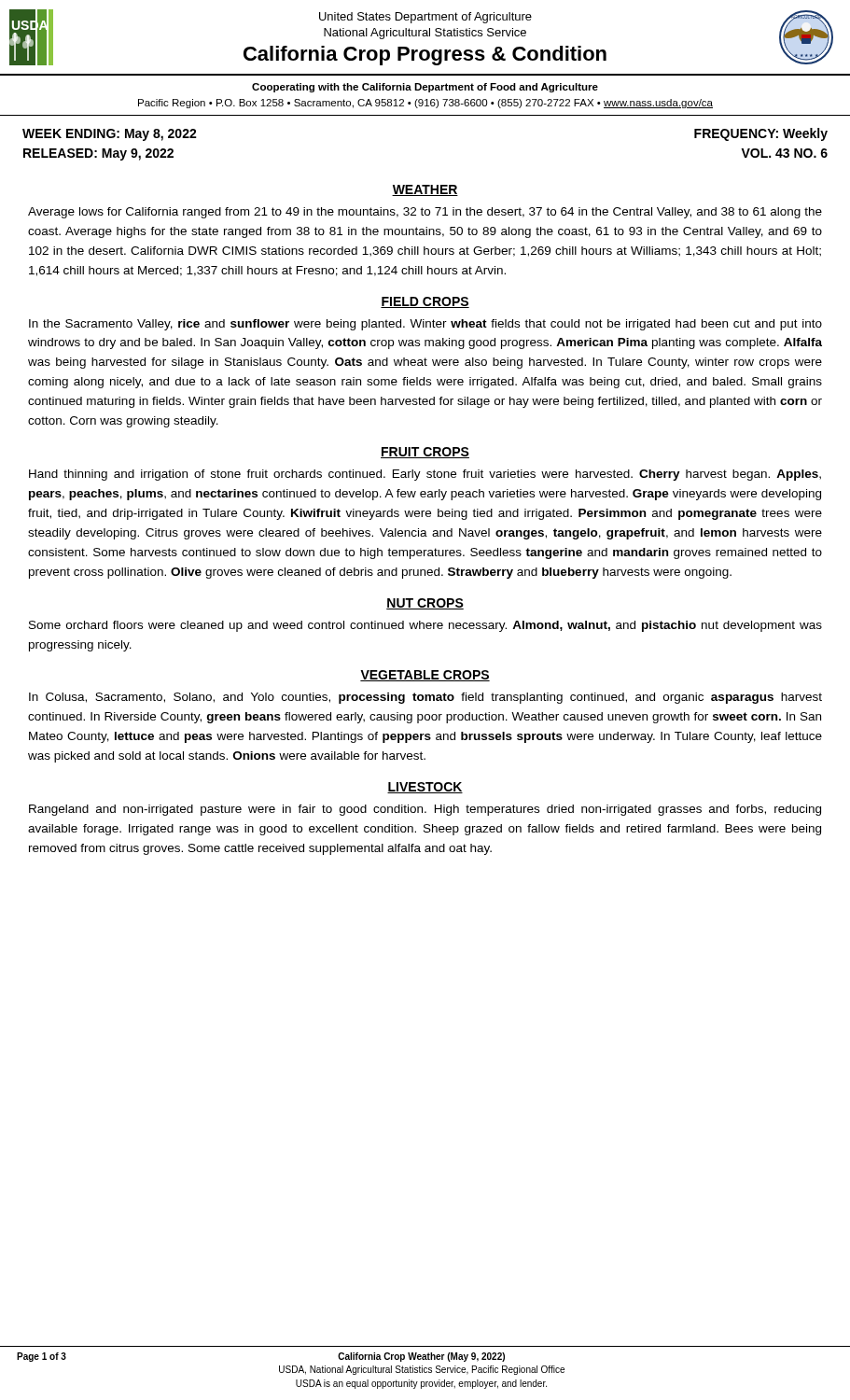Select the text block containing "Rangeland and non-irrigated pasture"
850x1400 pixels.
pyautogui.click(x=425, y=828)
